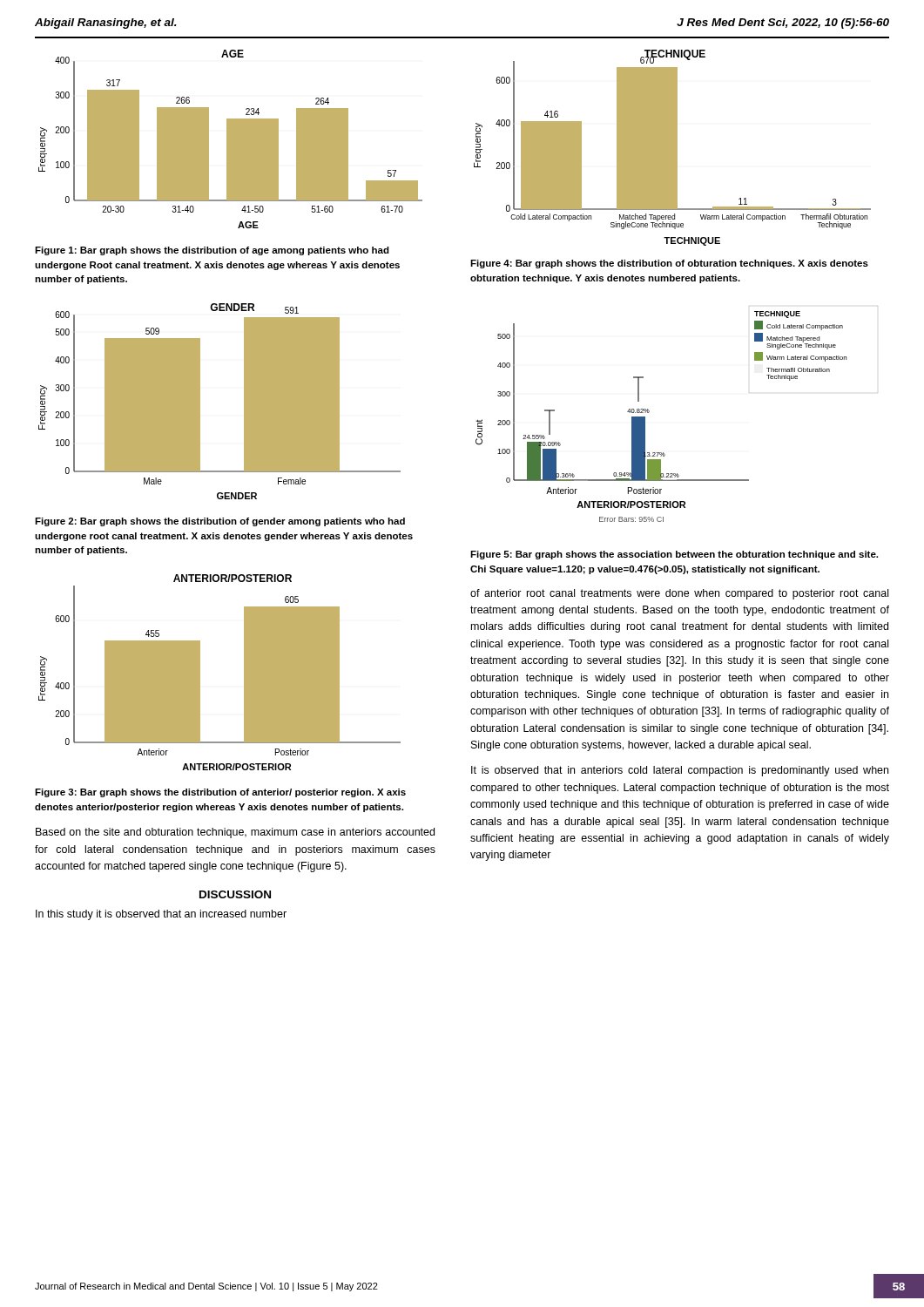This screenshot has height=1307, width=924.
Task: Find the text block containing "It is observed that in anteriors cold"
Action: 680,813
